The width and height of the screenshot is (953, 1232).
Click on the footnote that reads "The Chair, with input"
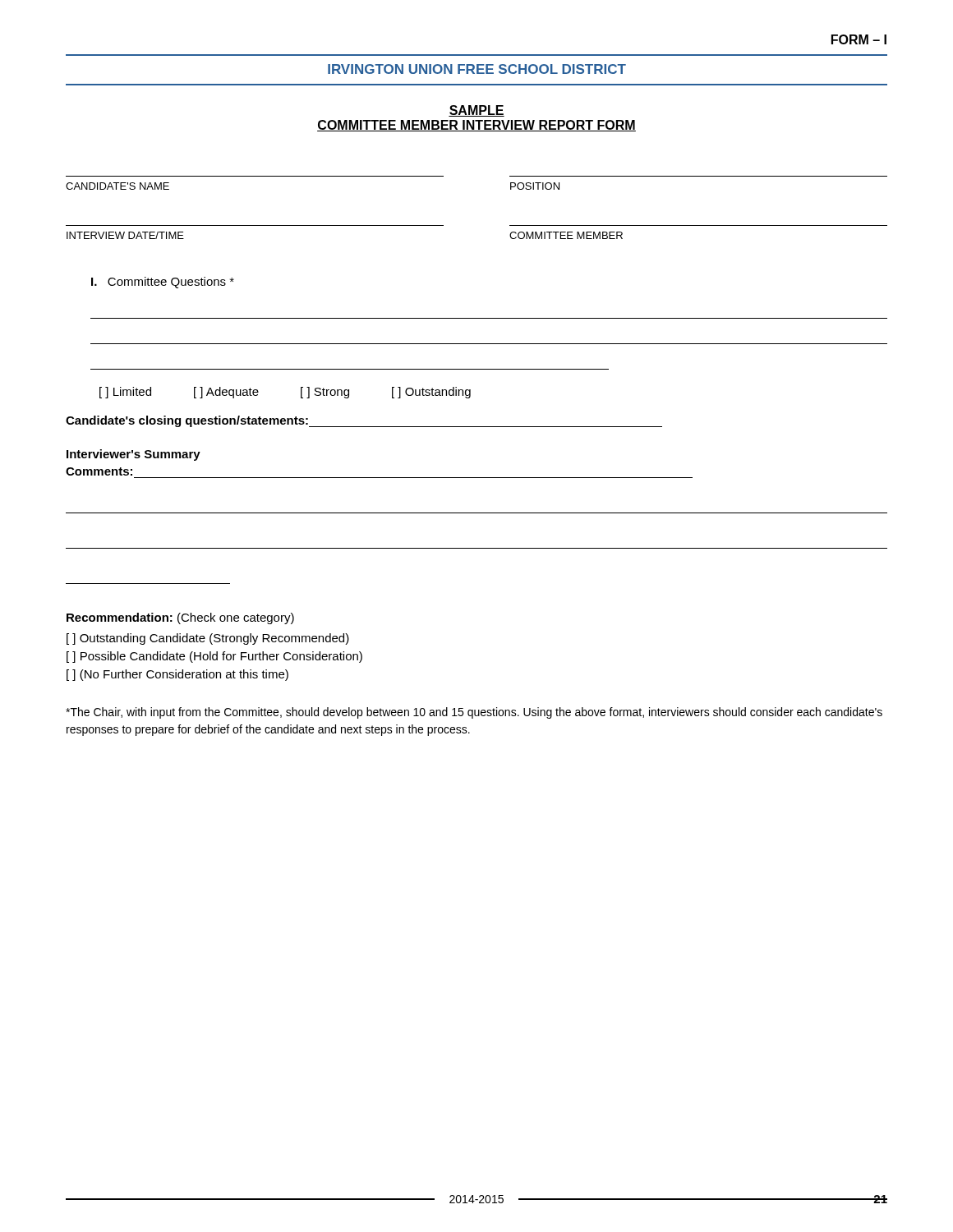(474, 721)
